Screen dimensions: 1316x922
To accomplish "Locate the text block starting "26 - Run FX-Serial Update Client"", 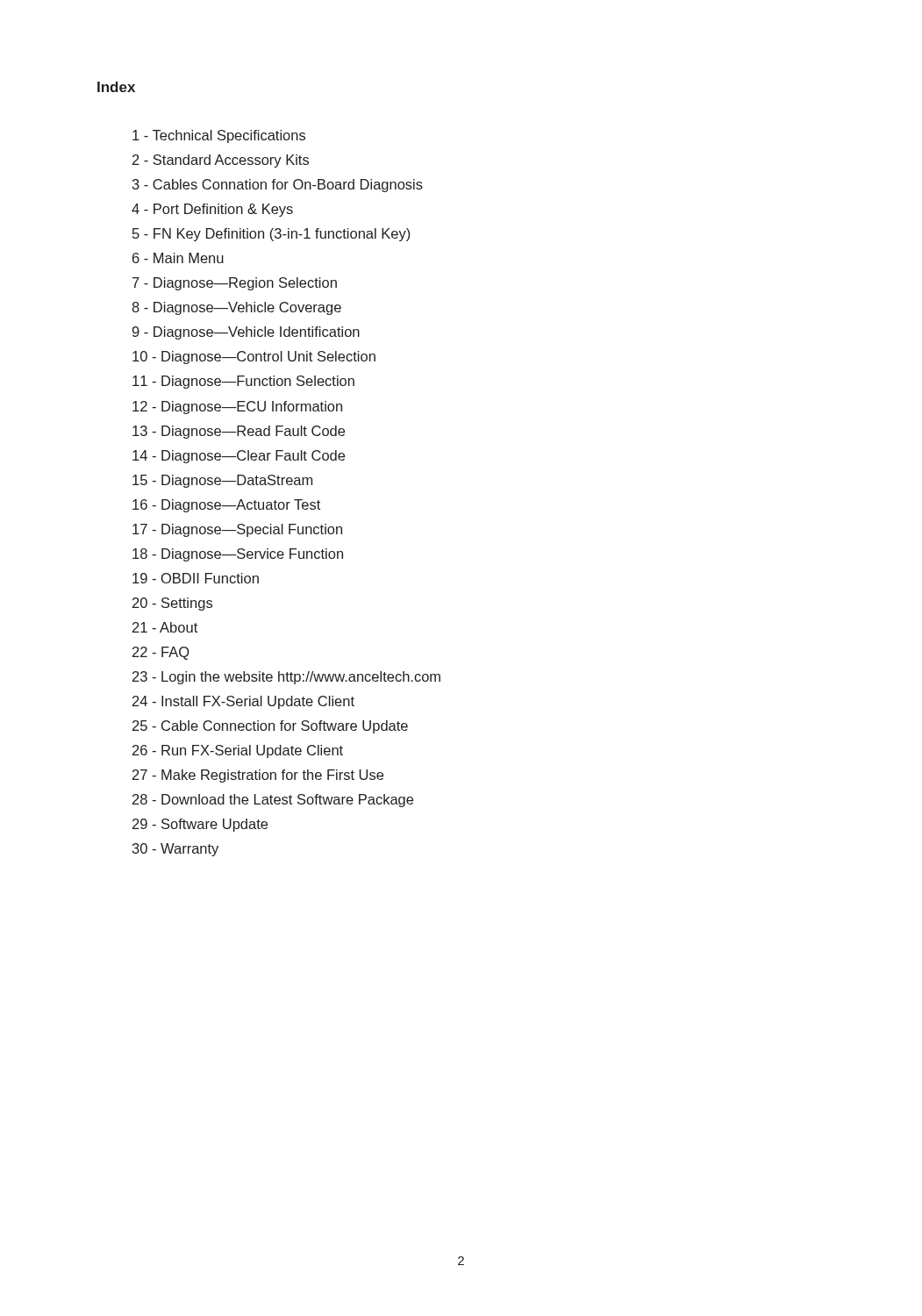I will click(x=237, y=750).
